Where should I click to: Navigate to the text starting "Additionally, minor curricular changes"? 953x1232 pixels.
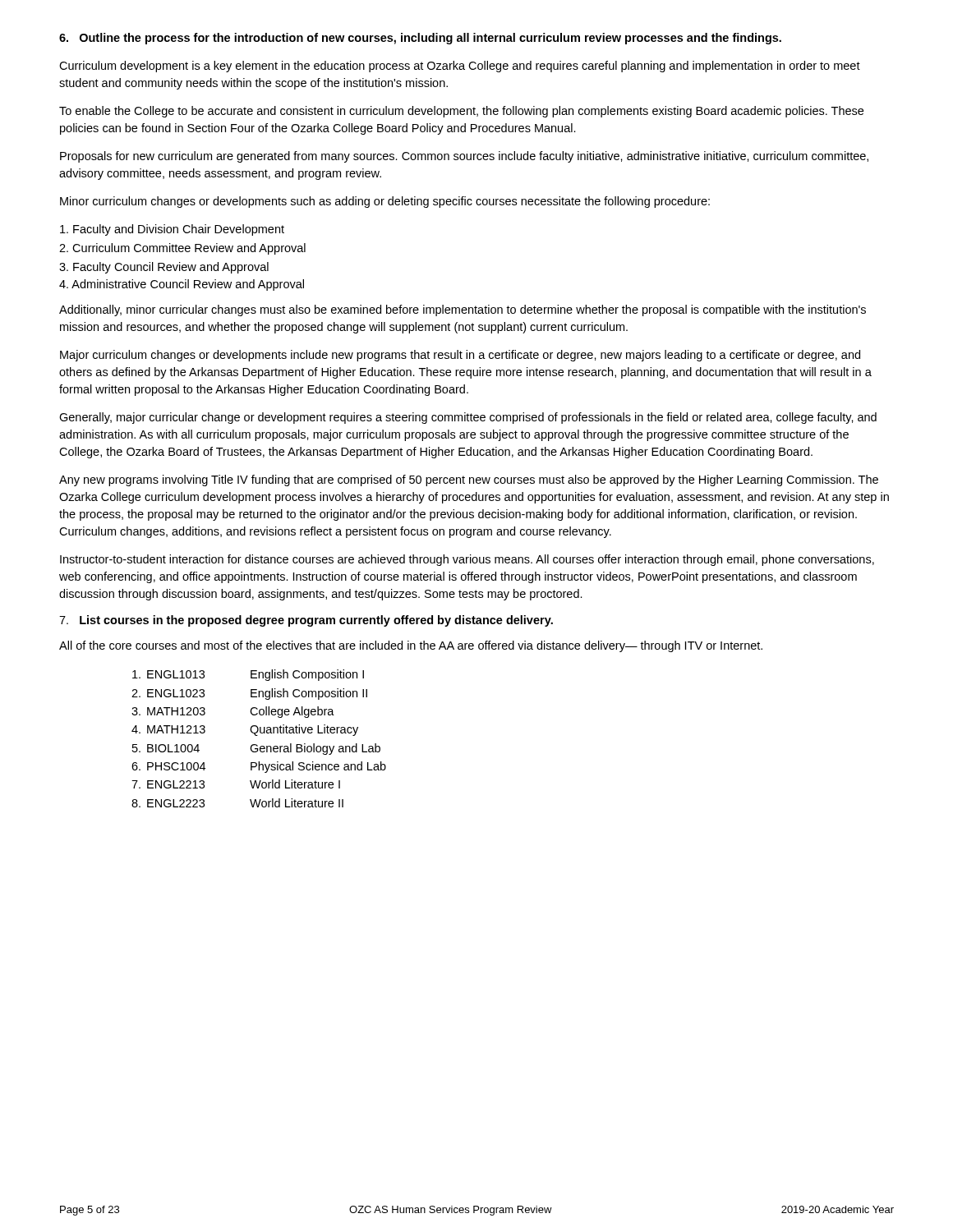click(476, 319)
